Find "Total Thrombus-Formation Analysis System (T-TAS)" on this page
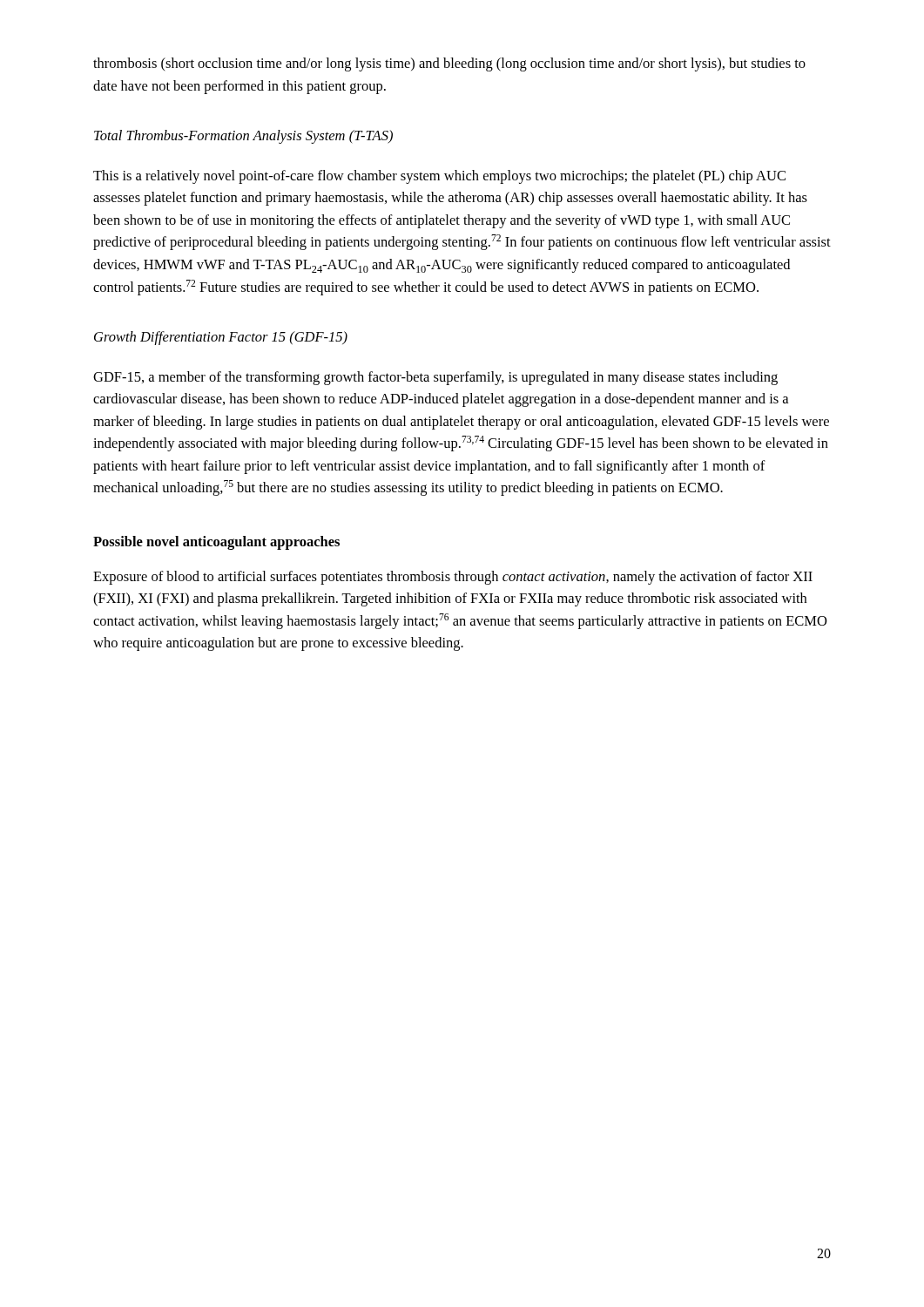 [x=243, y=136]
